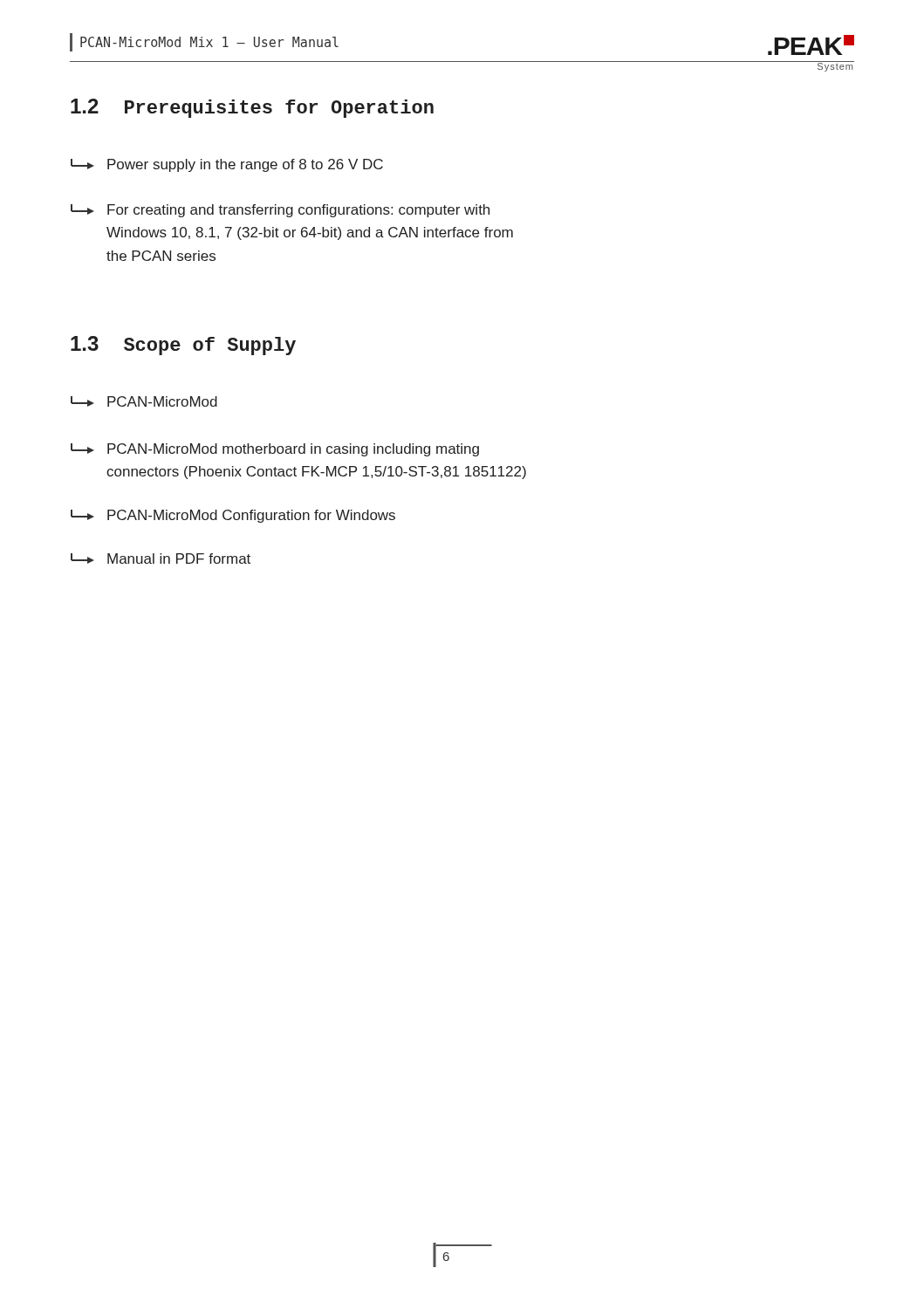
Task: Click the passage that begins "PCAN-MicroMod motherboard in casing"
Action: pos(298,461)
